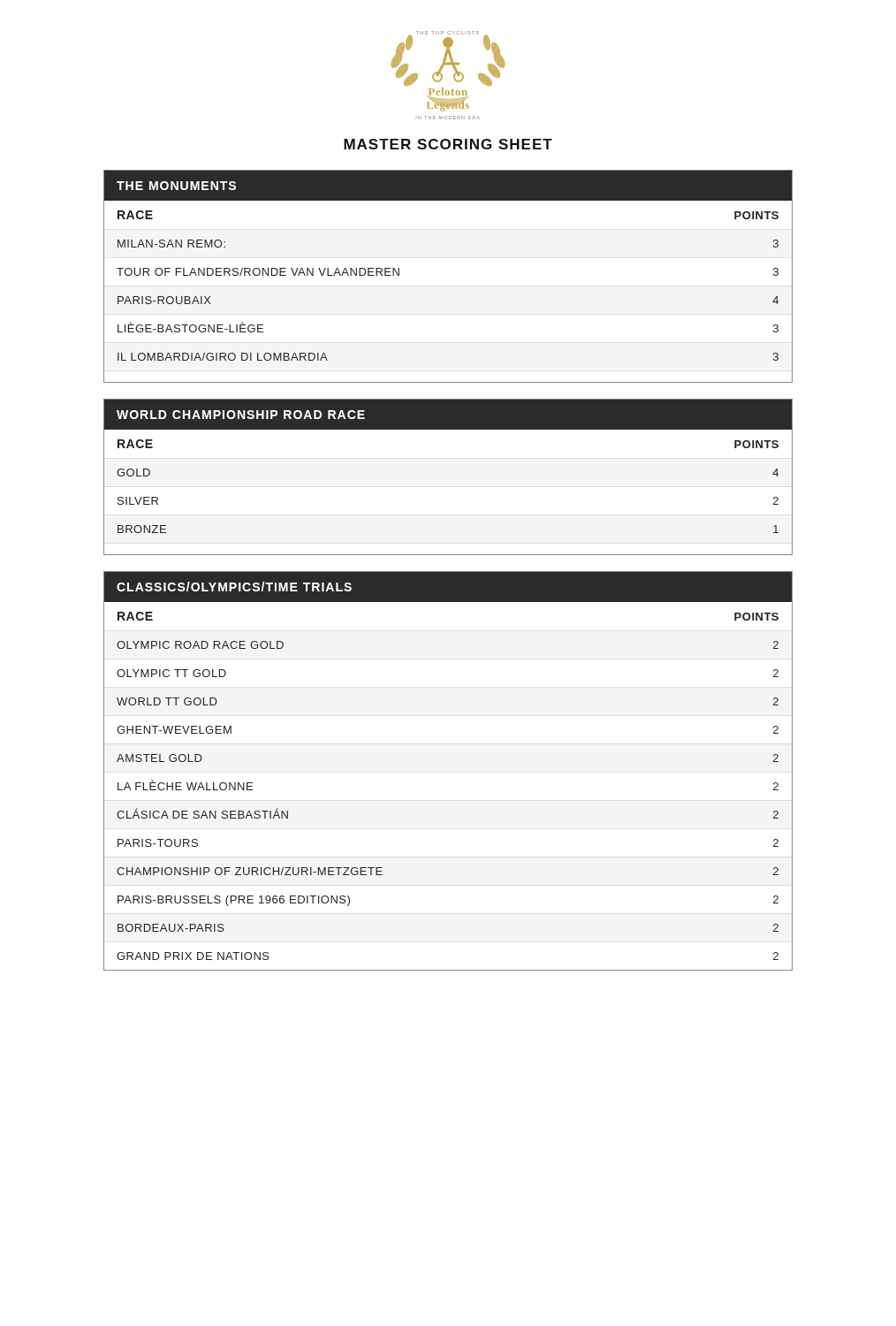
Task: Locate the table with the text "SILVER"
Action: click(x=448, y=477)
